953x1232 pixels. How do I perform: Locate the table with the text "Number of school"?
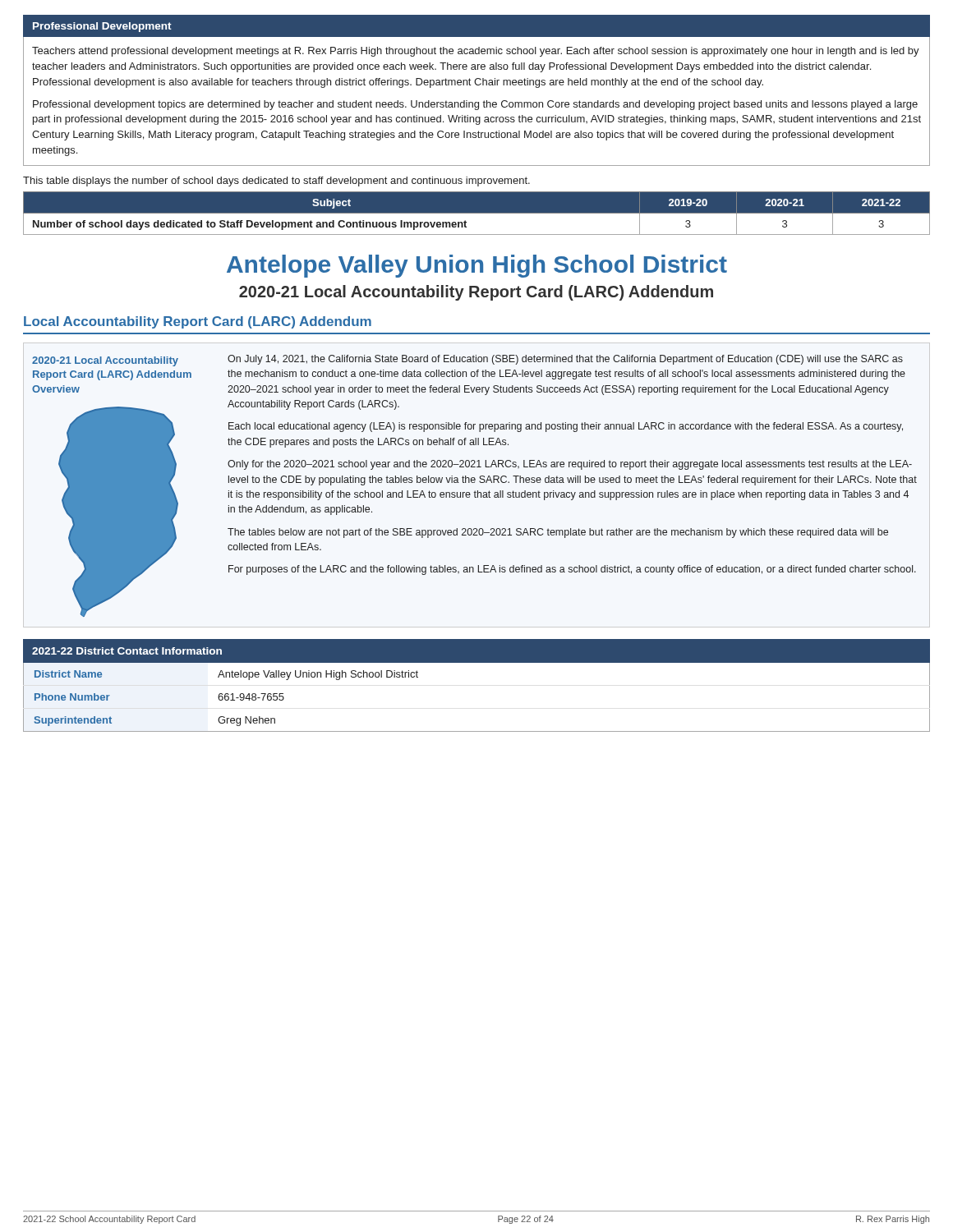click(476, 213)
